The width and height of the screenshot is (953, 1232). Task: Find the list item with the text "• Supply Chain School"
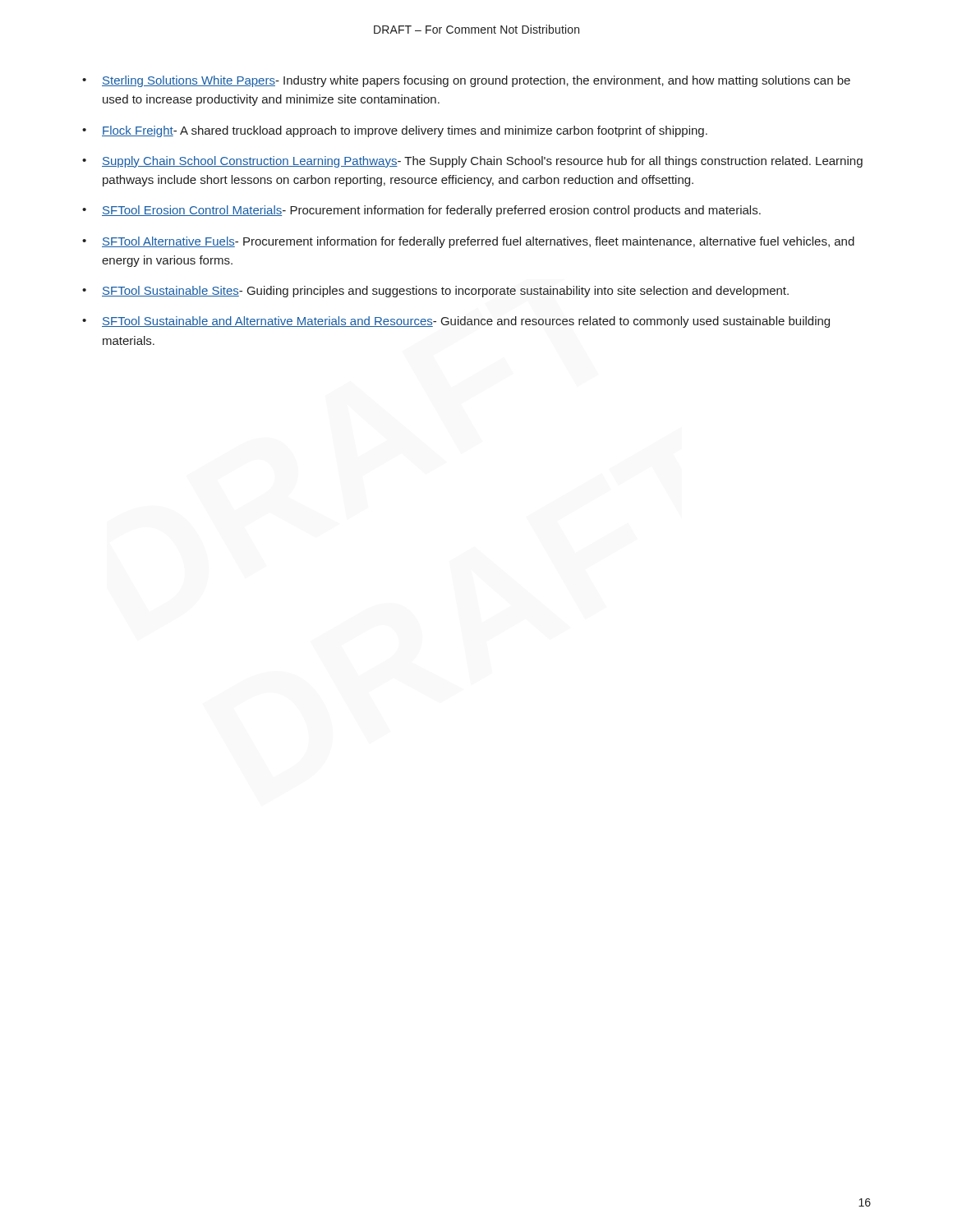click(476, 170)
